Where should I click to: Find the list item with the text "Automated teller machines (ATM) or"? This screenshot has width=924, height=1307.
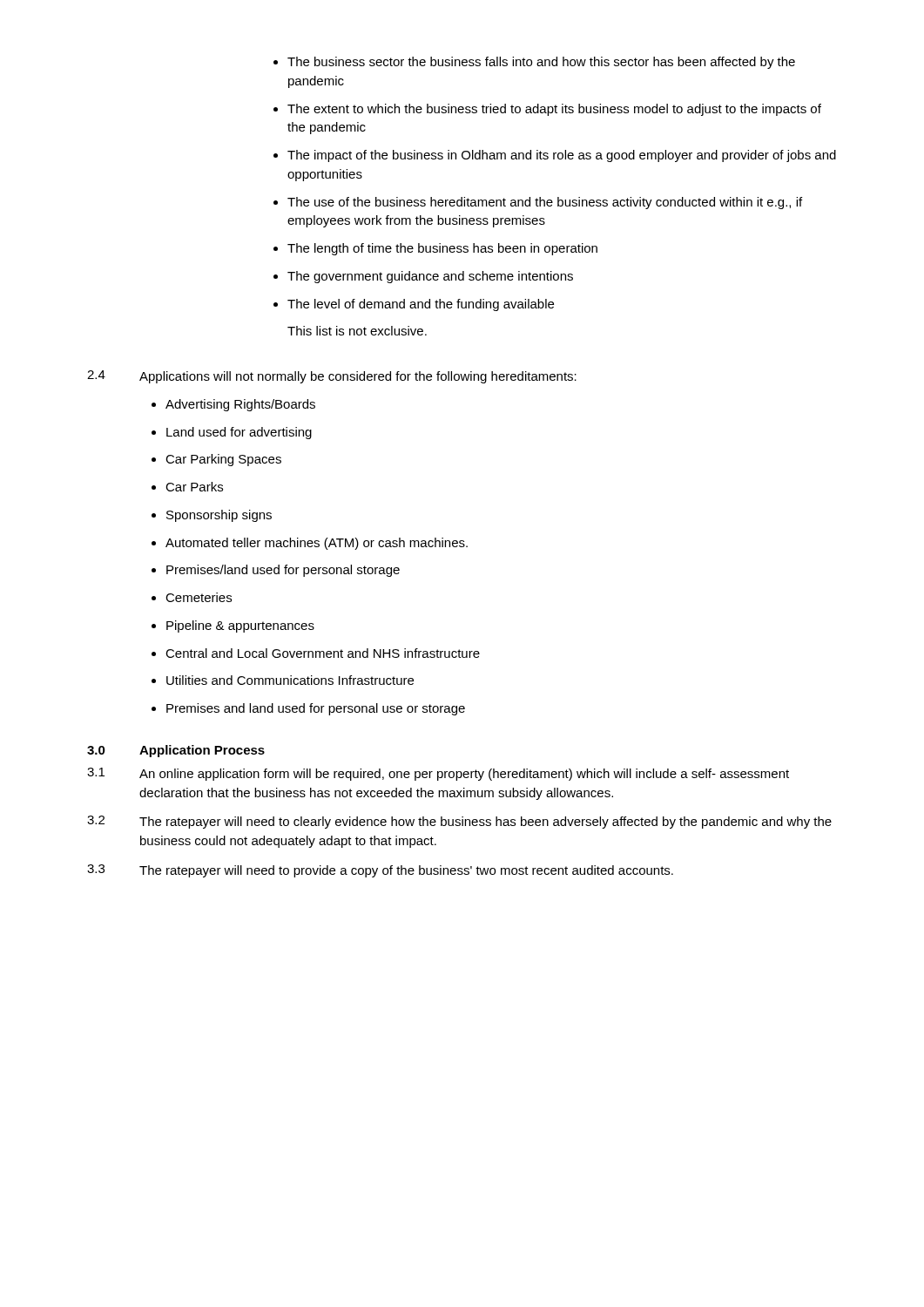[317, 544]
